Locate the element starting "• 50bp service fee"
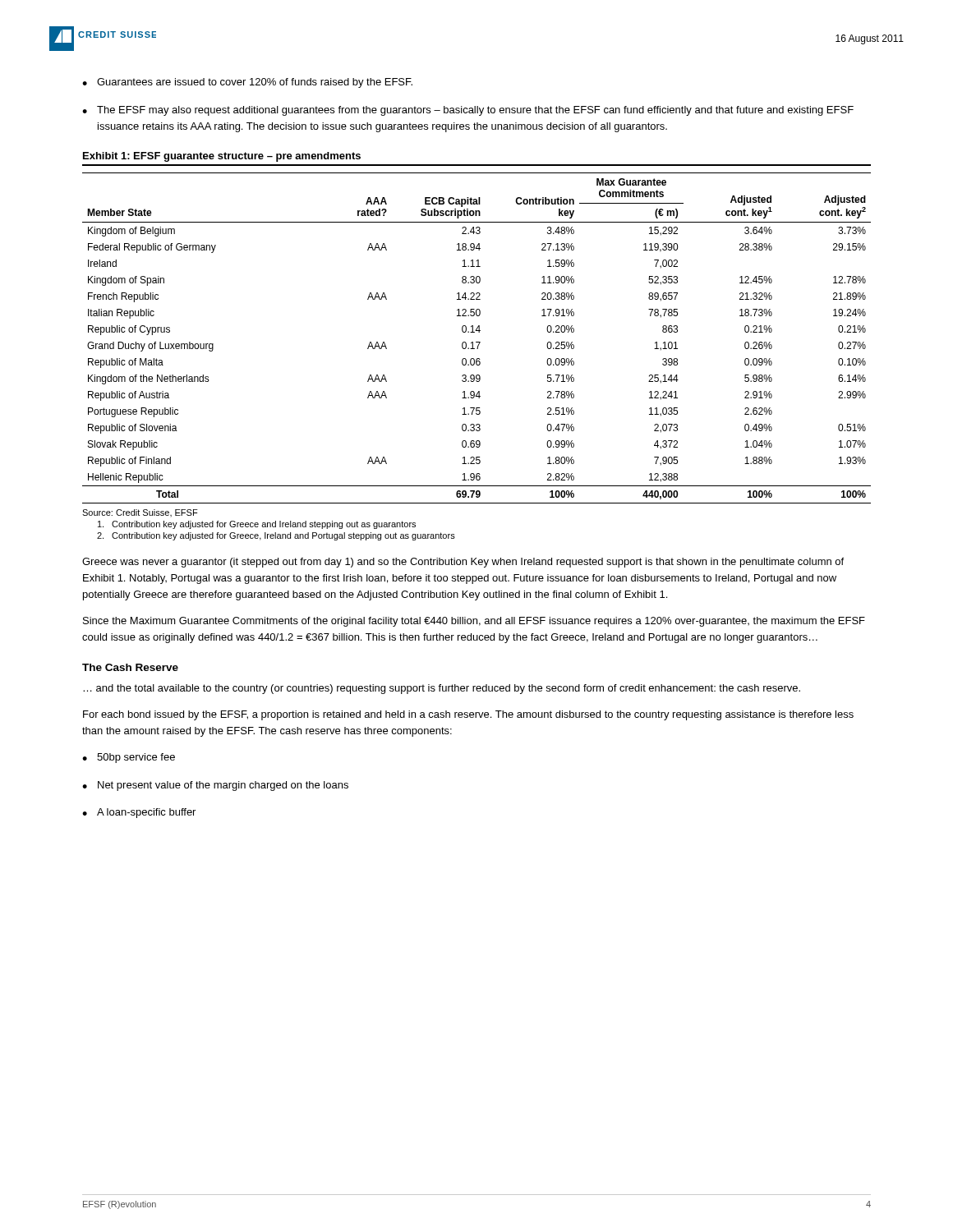The height and width of the screenshot is (1232, 953). [x=129, y=759]
